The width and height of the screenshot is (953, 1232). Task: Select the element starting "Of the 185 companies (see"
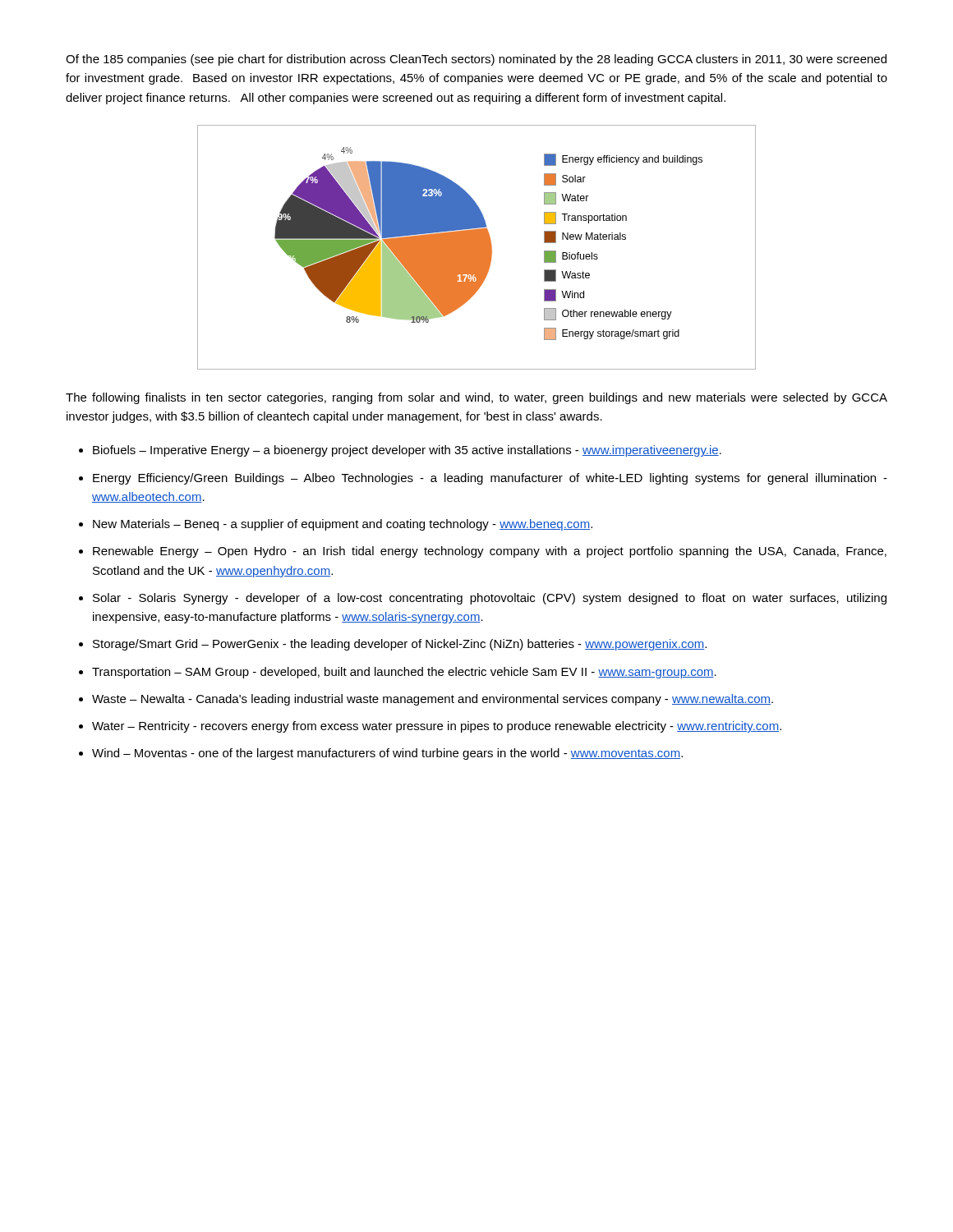pos(476,78)
